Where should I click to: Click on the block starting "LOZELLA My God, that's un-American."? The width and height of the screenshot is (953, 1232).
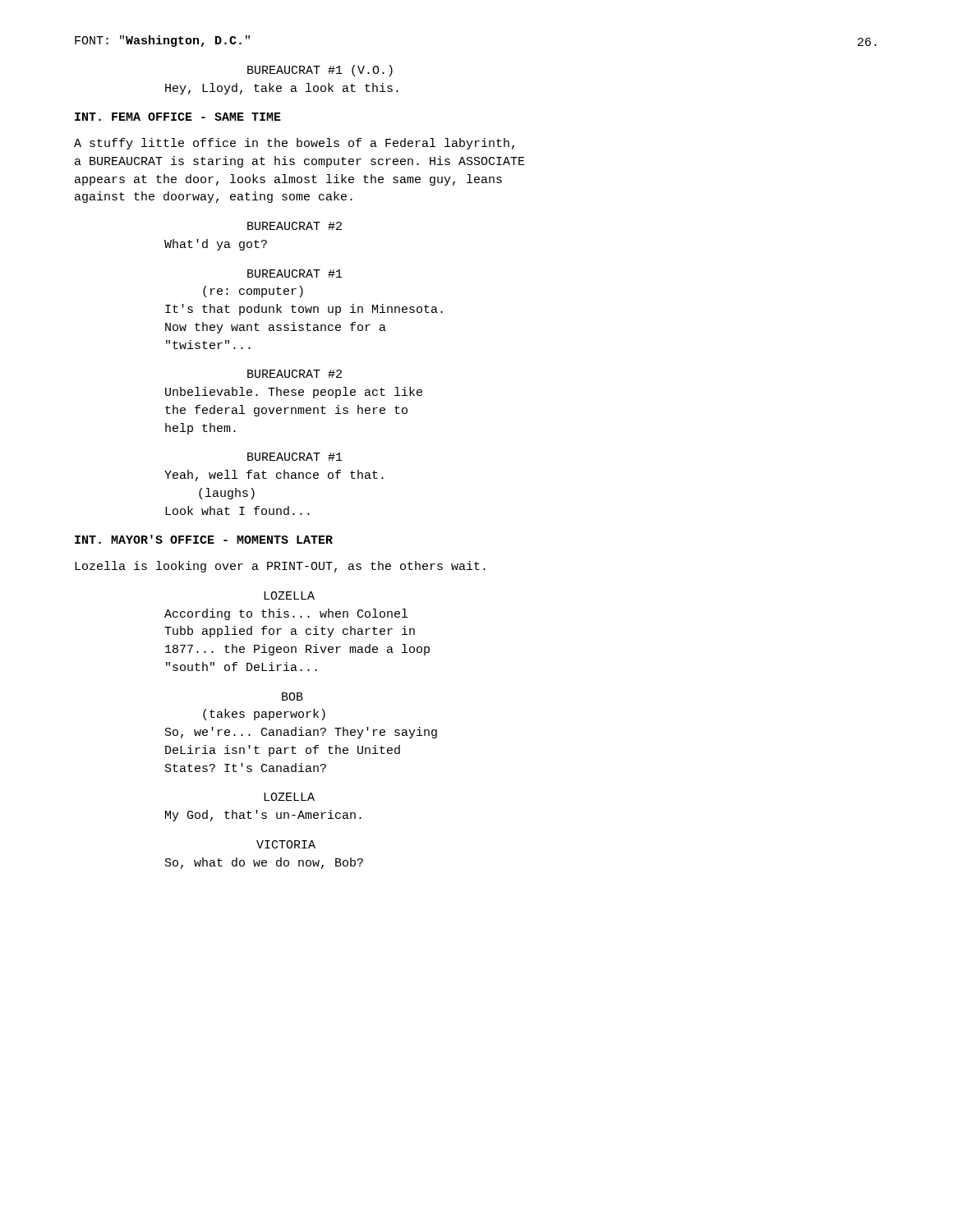tap(289, 797)
